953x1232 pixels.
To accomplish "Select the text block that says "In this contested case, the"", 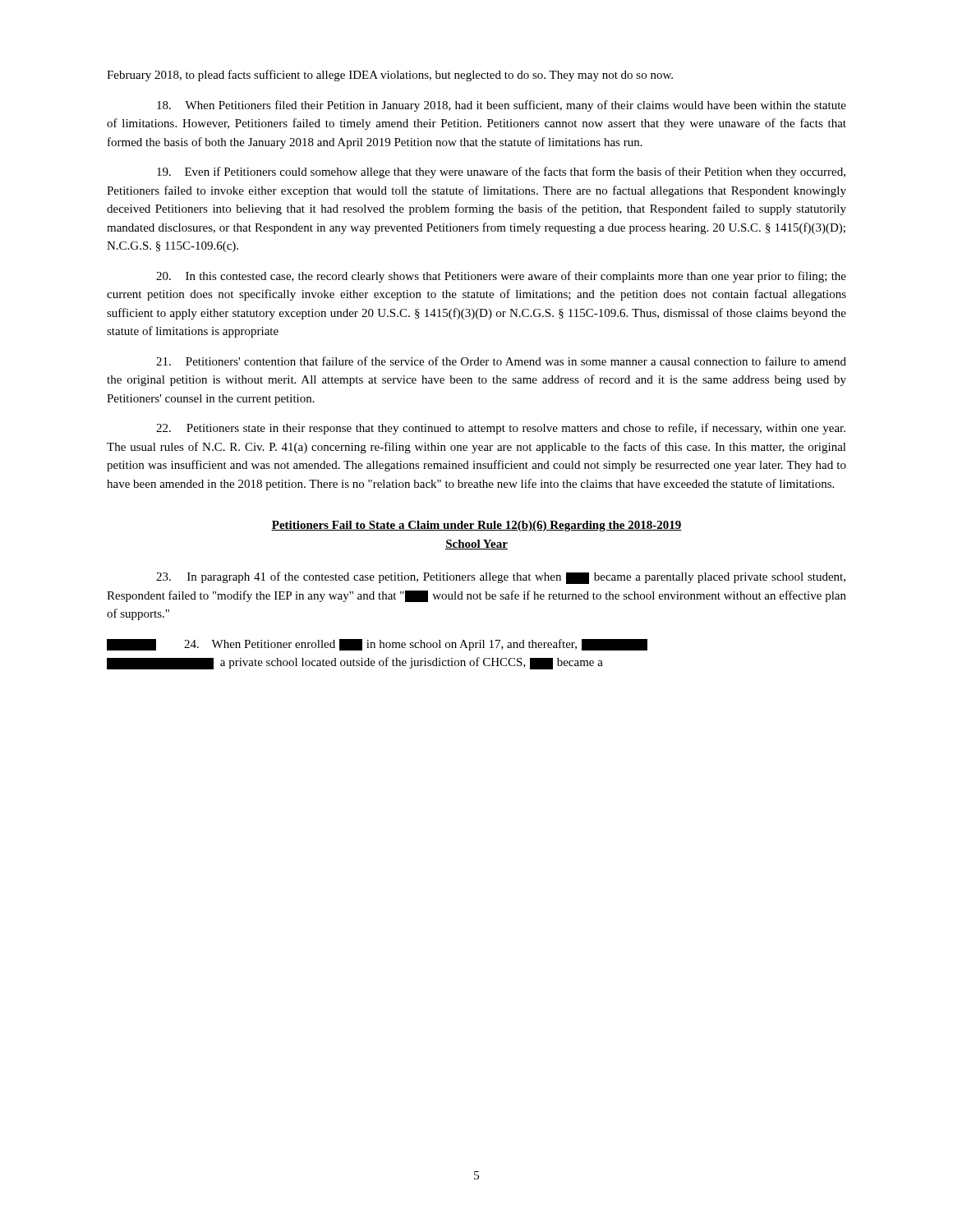I will (476, 303).
